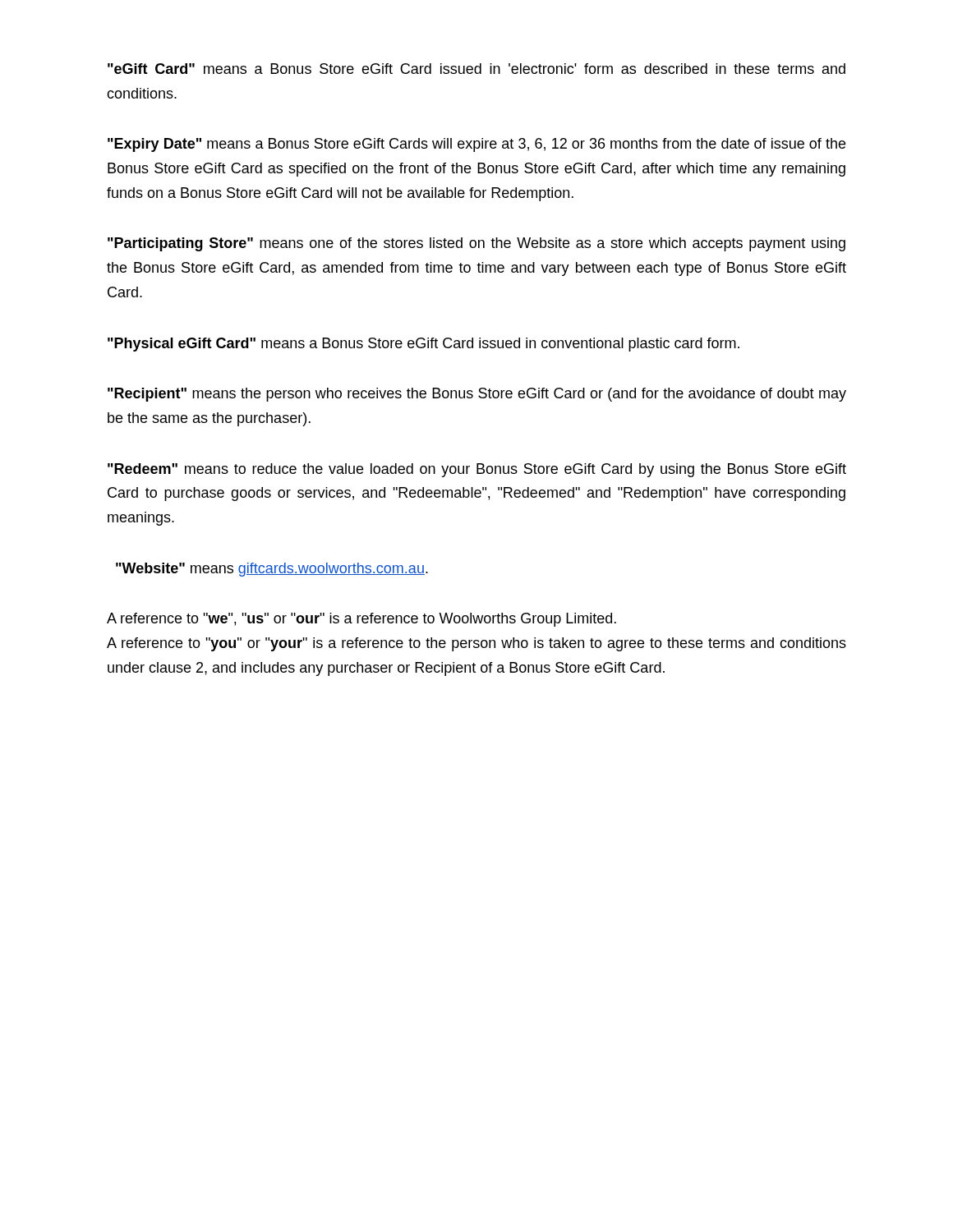Screen dimensions: 1232x953
Task: Where is the passage that starts ""Recipient" means the person"?
Action: click(x=476, y=406)
